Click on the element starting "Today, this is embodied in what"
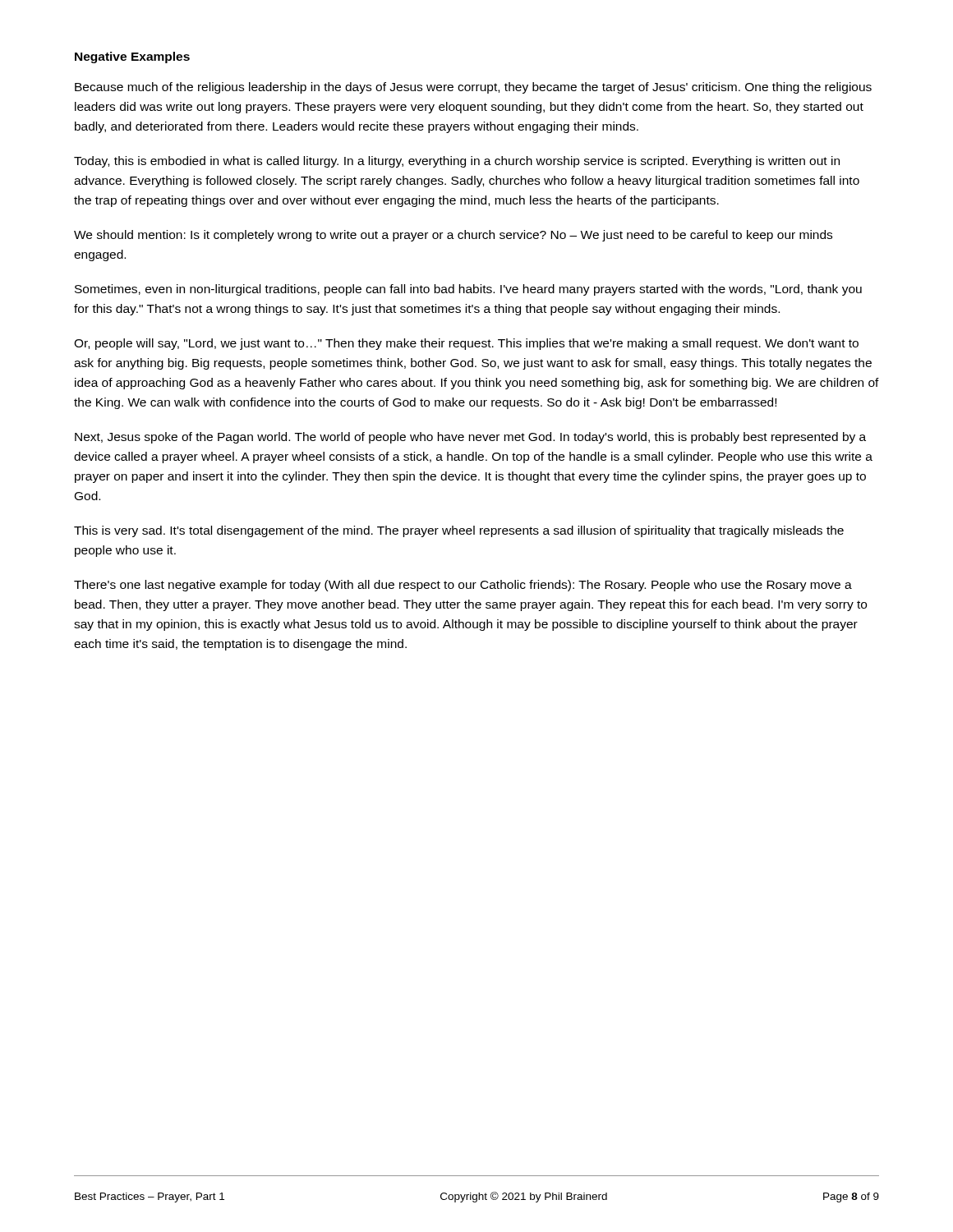The height and width of the screenshot is (1232, 953). point(467,180)
